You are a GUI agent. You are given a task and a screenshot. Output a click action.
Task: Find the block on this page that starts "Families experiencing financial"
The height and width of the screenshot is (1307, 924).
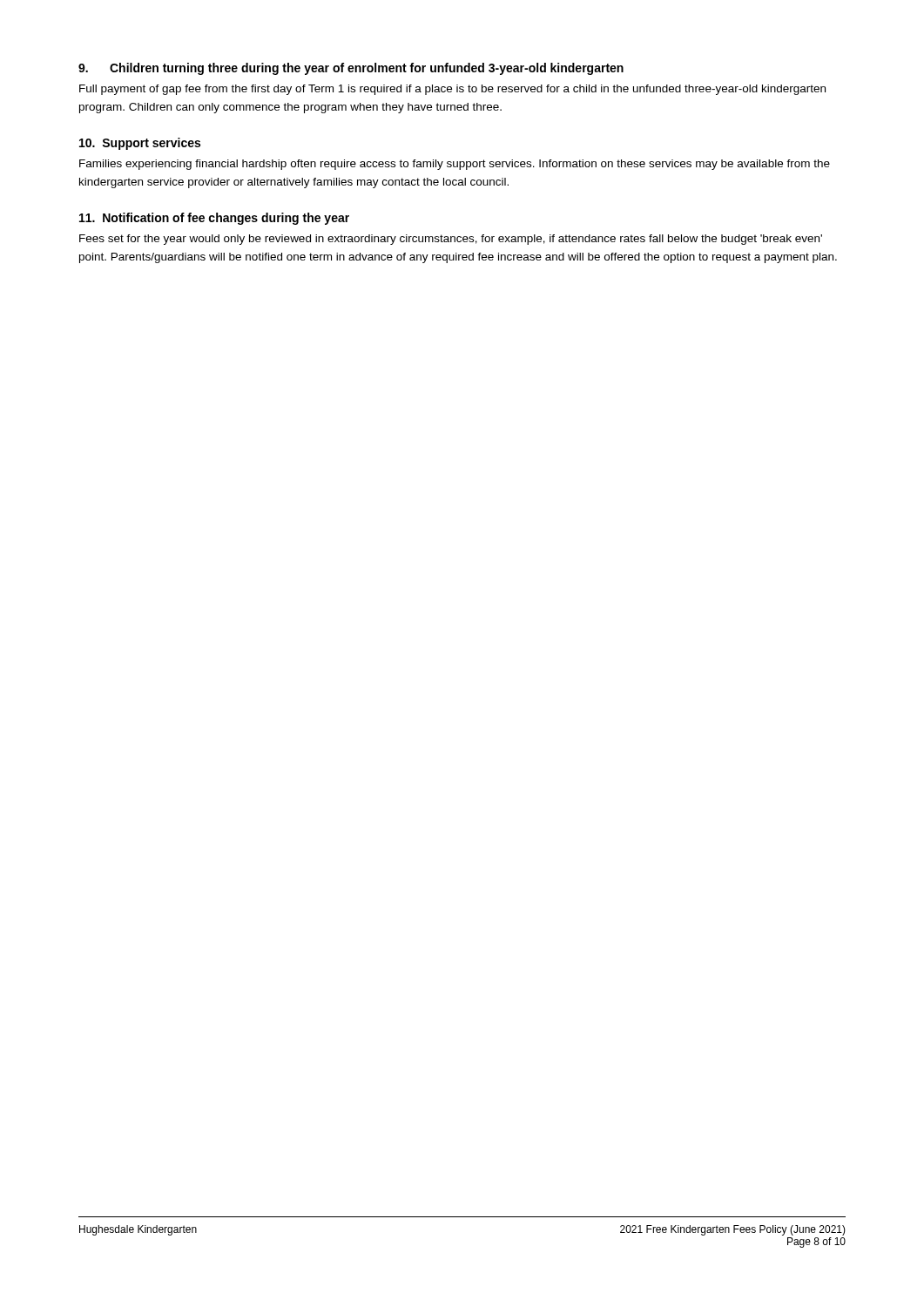454,172
